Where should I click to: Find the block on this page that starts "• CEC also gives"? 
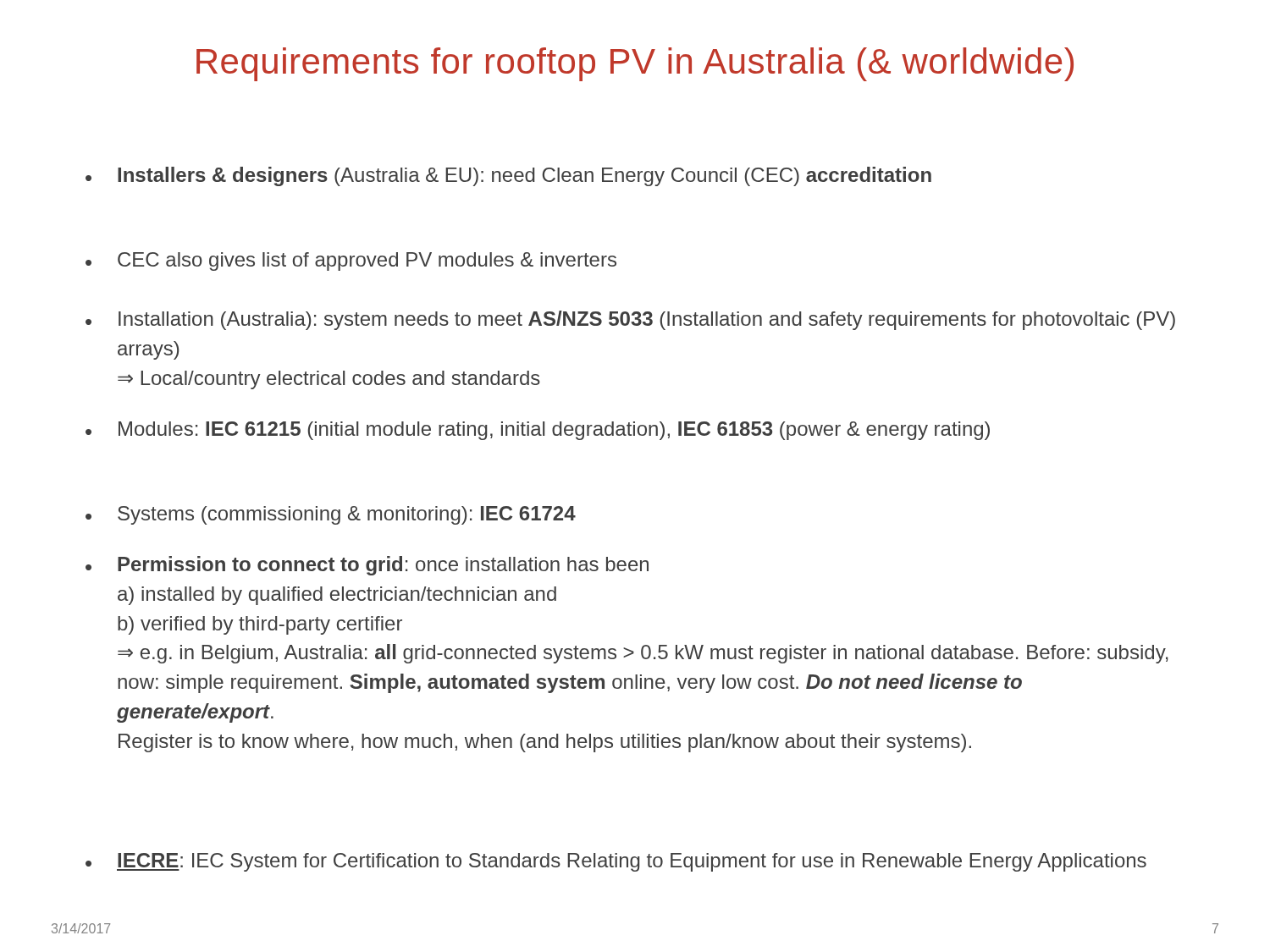tap(351, 261)
